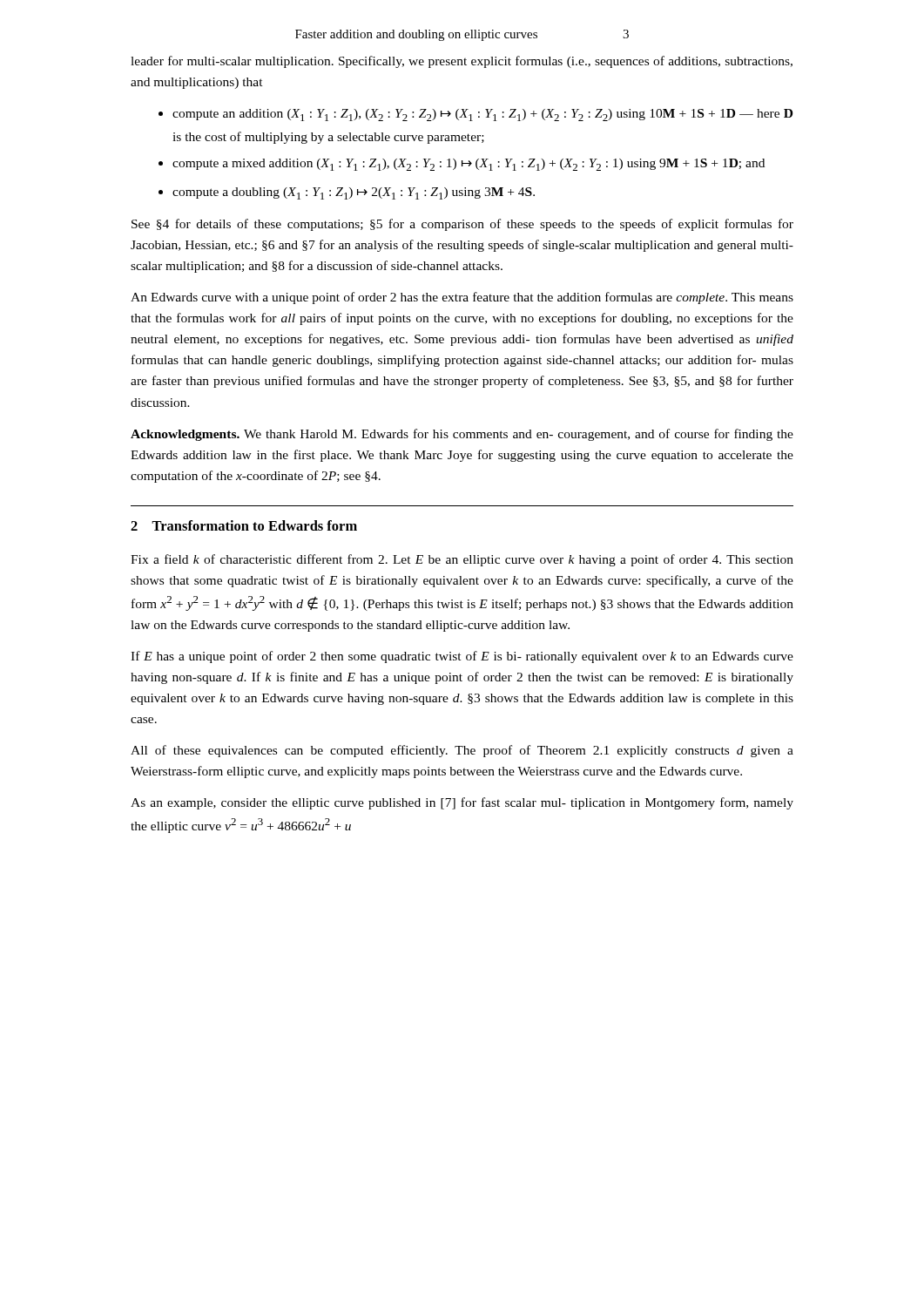Point to the block beginning "compute a doubling (X1"
Viewport: 924px width, 1307px height.
point(354,193)
